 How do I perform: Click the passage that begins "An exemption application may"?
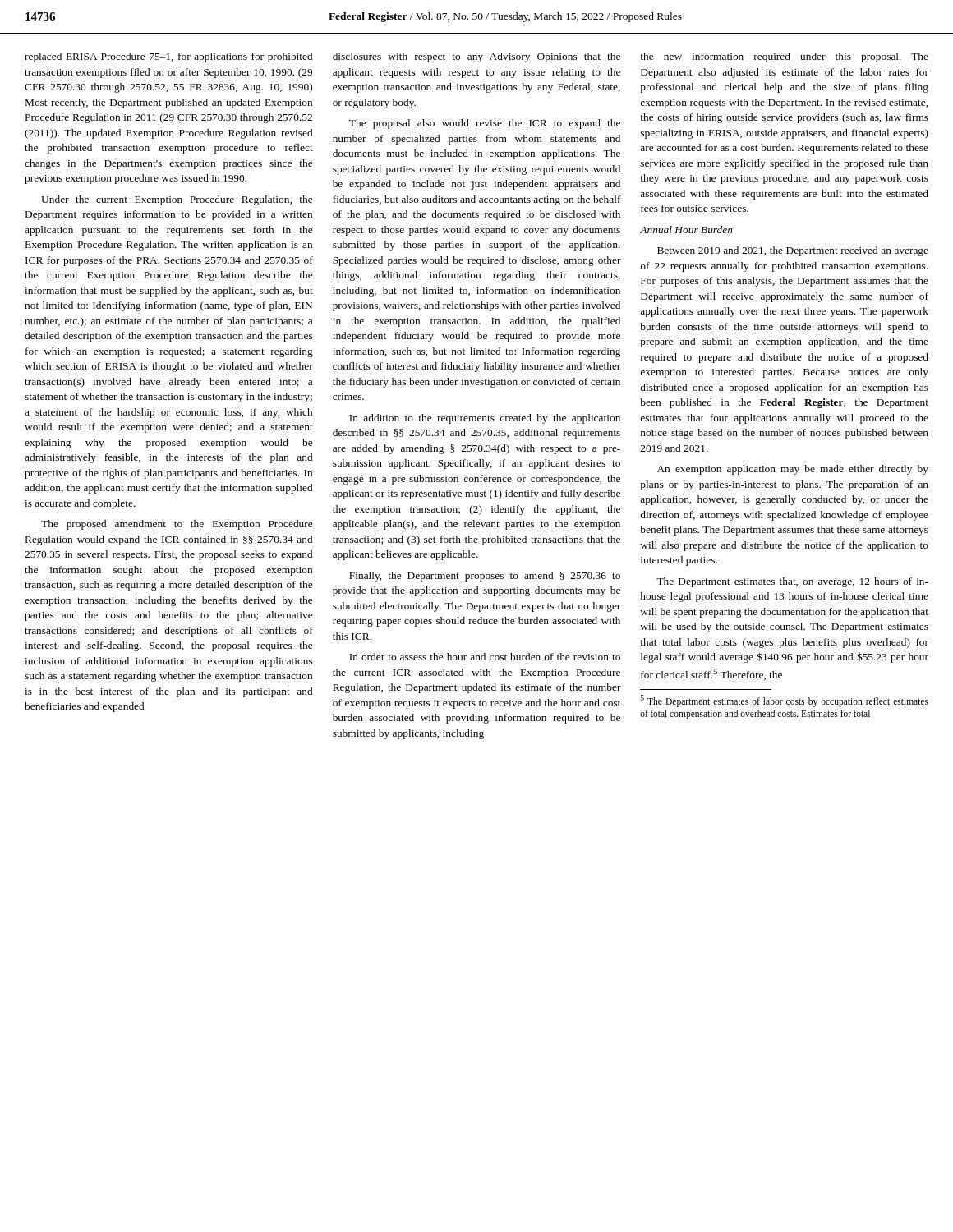pyautogui.click(x=784, y=515)
